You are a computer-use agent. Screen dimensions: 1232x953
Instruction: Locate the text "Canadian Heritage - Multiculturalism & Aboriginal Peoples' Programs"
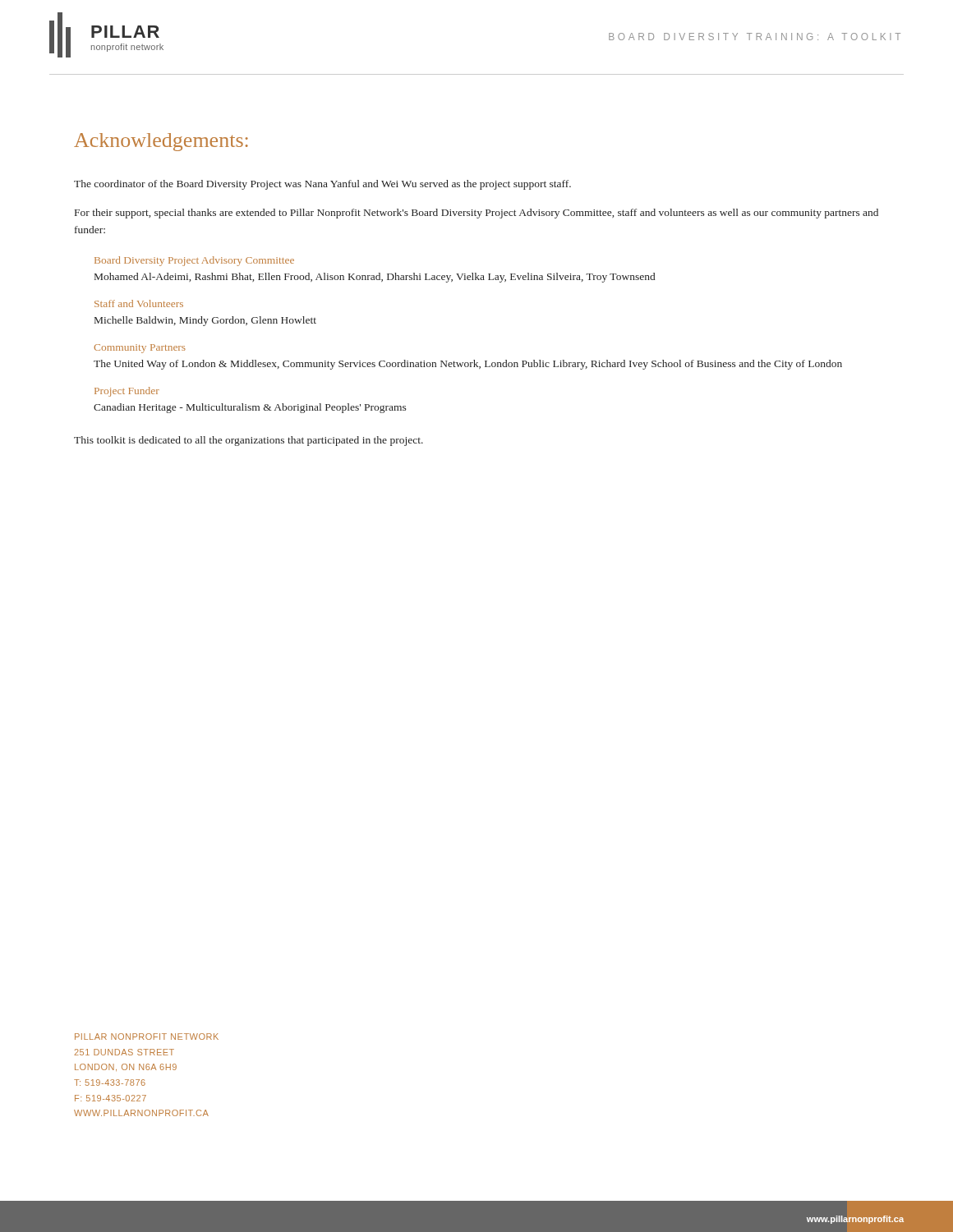(x=250, y=407)
